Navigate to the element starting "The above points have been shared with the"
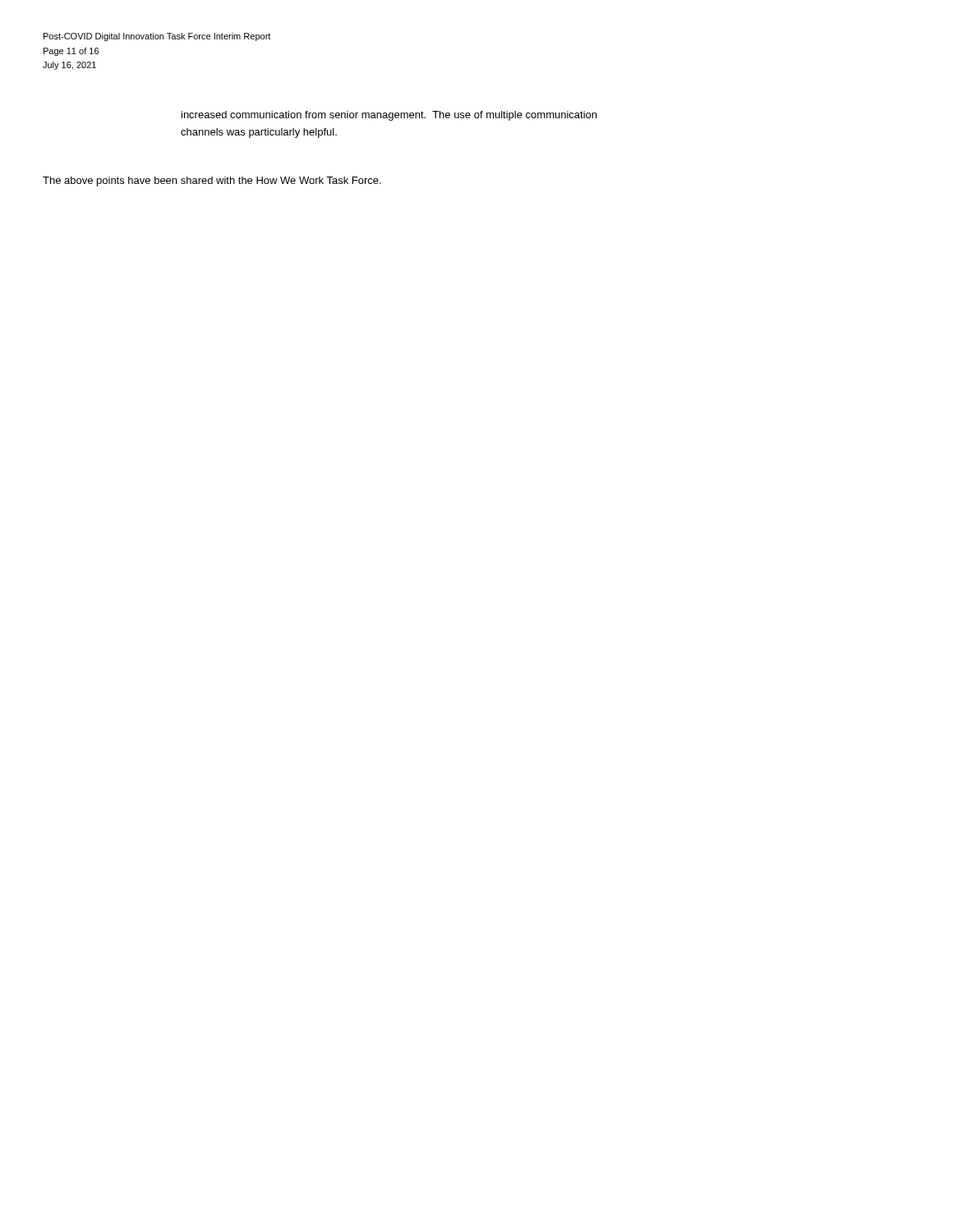Viewport: 953px width, 1232px height. pyautogui.click(x=212, y=180)
